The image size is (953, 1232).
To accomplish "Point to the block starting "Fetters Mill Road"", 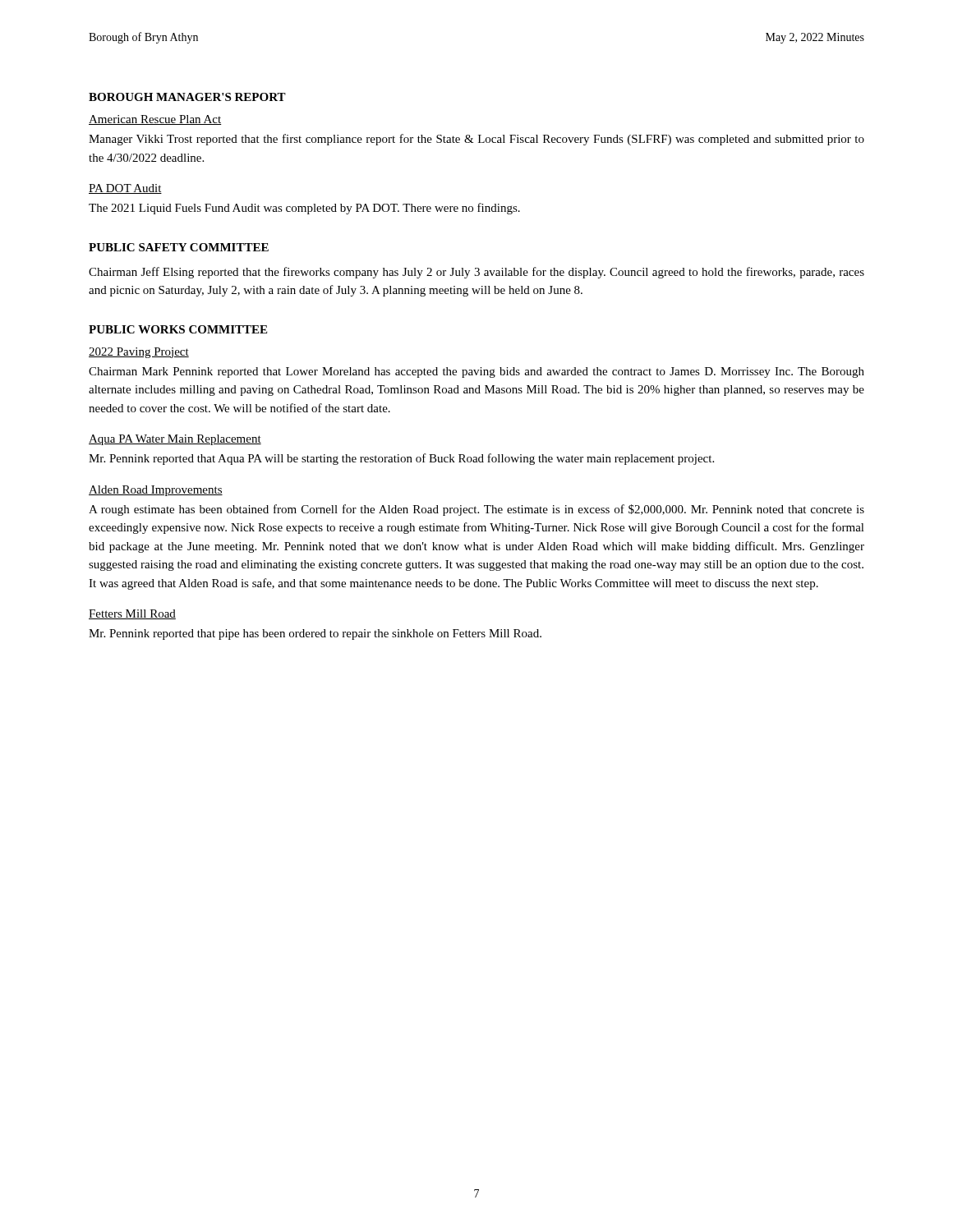I will coord(132,614).
